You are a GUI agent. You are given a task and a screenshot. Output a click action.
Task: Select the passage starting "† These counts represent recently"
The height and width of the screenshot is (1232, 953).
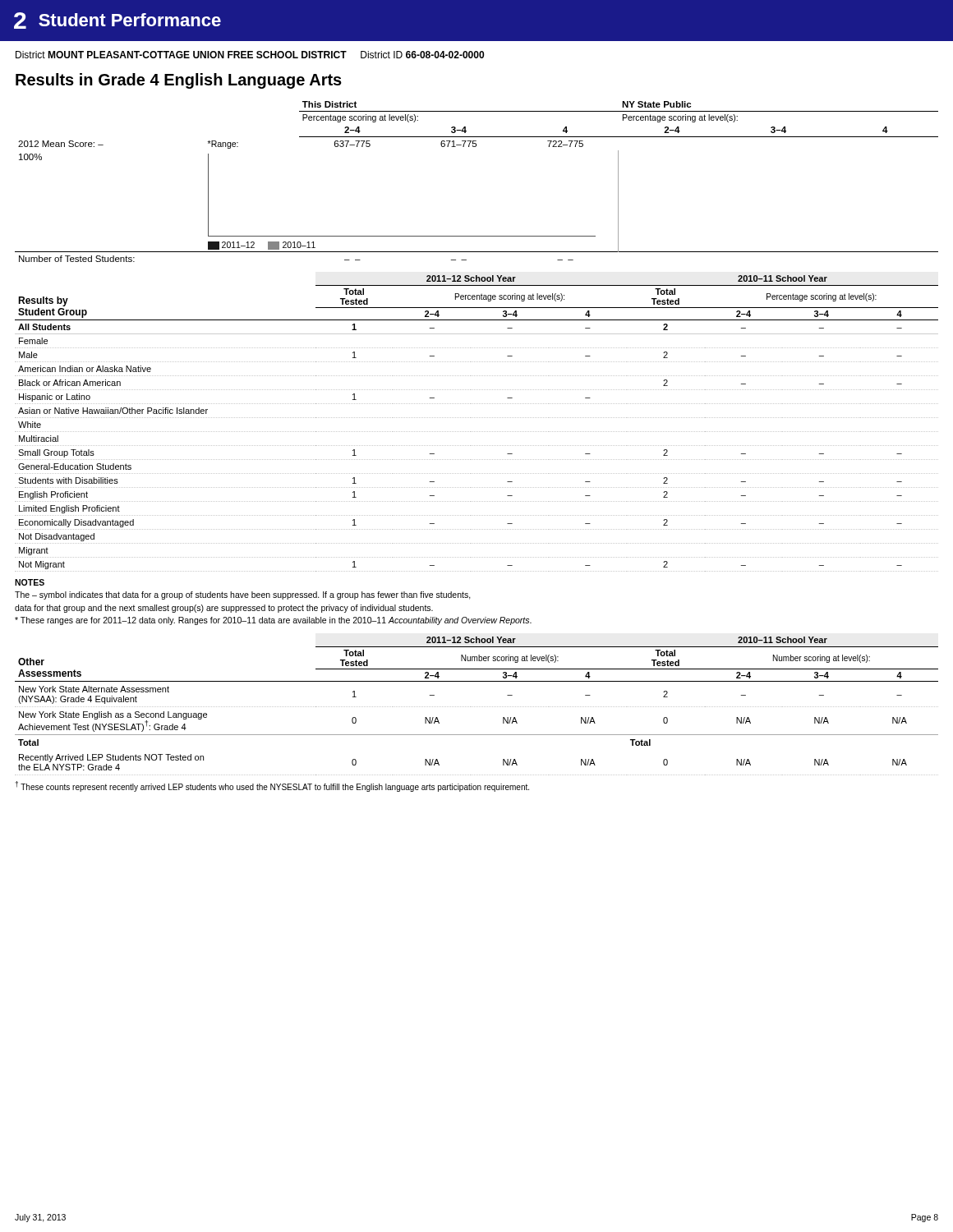pos(272,786)
